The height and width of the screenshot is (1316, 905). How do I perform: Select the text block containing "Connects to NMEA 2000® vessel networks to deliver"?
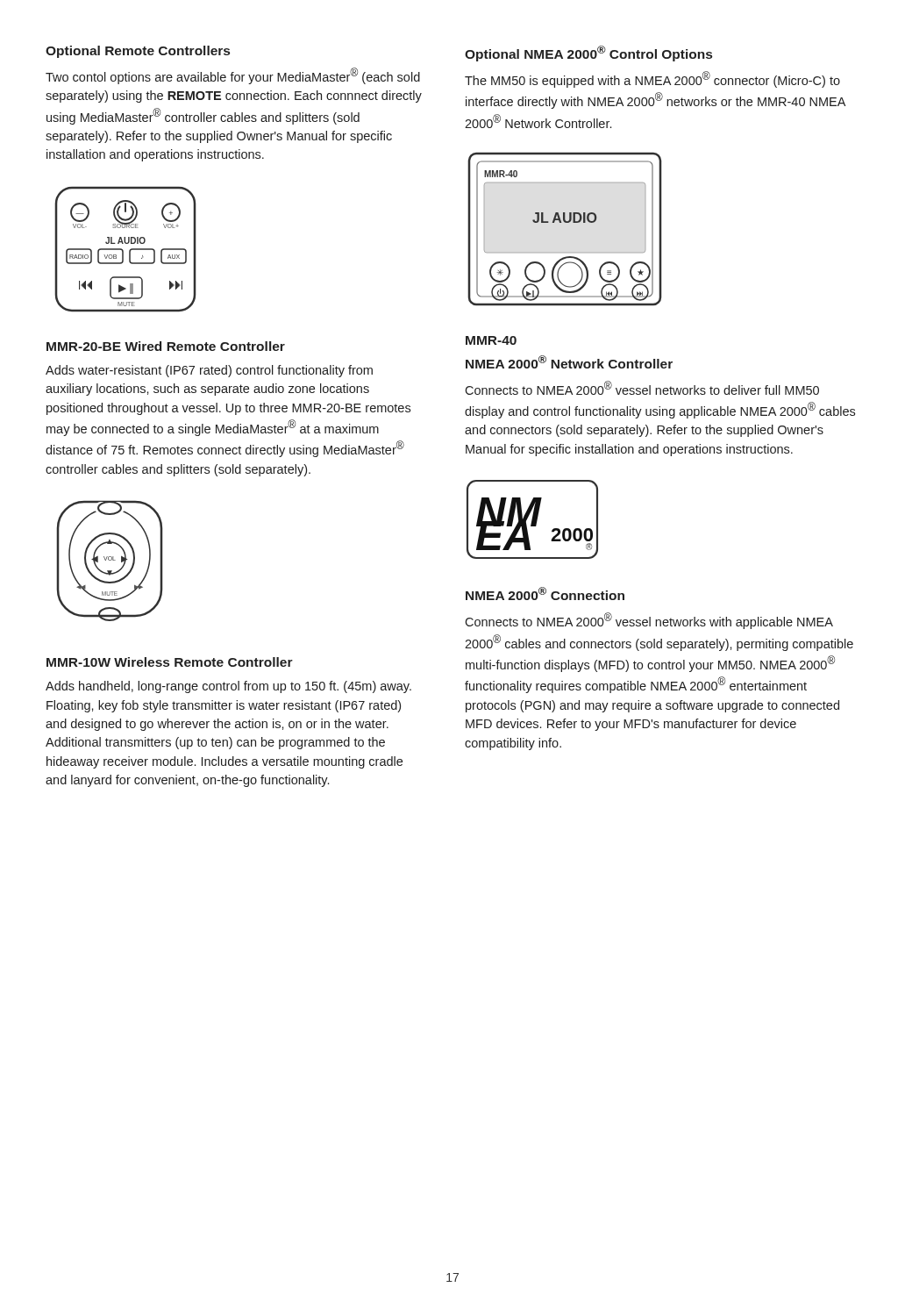(x=660, y=418)
